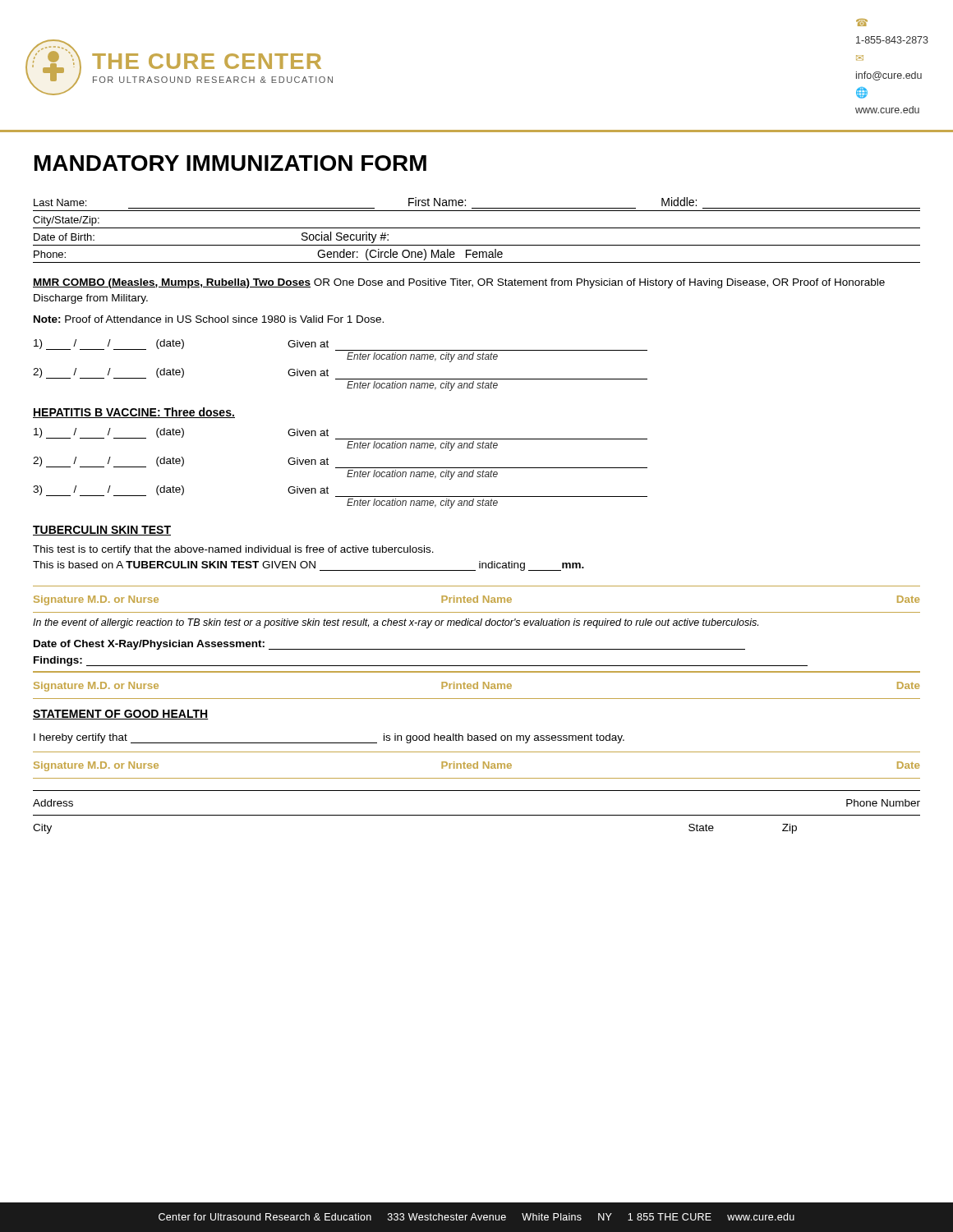Viewport: 953px width, 1232px height.
Task: Find the text block with the text "Last Name: First Name: Middle:"
Action: (476, 228)
